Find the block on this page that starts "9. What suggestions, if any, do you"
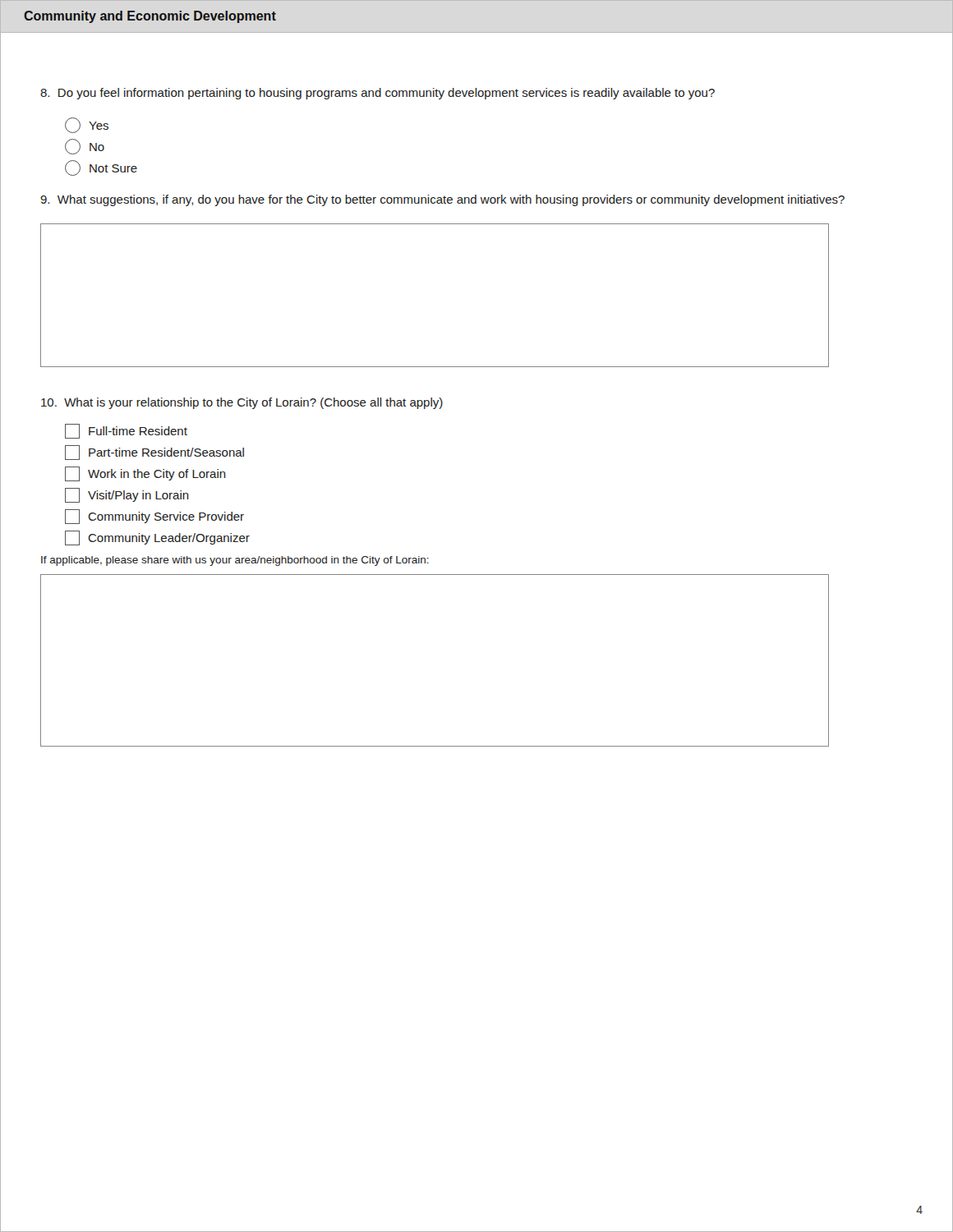This screenshot has height=1232, width=953. pyautogui.click(x=443, y=199)
